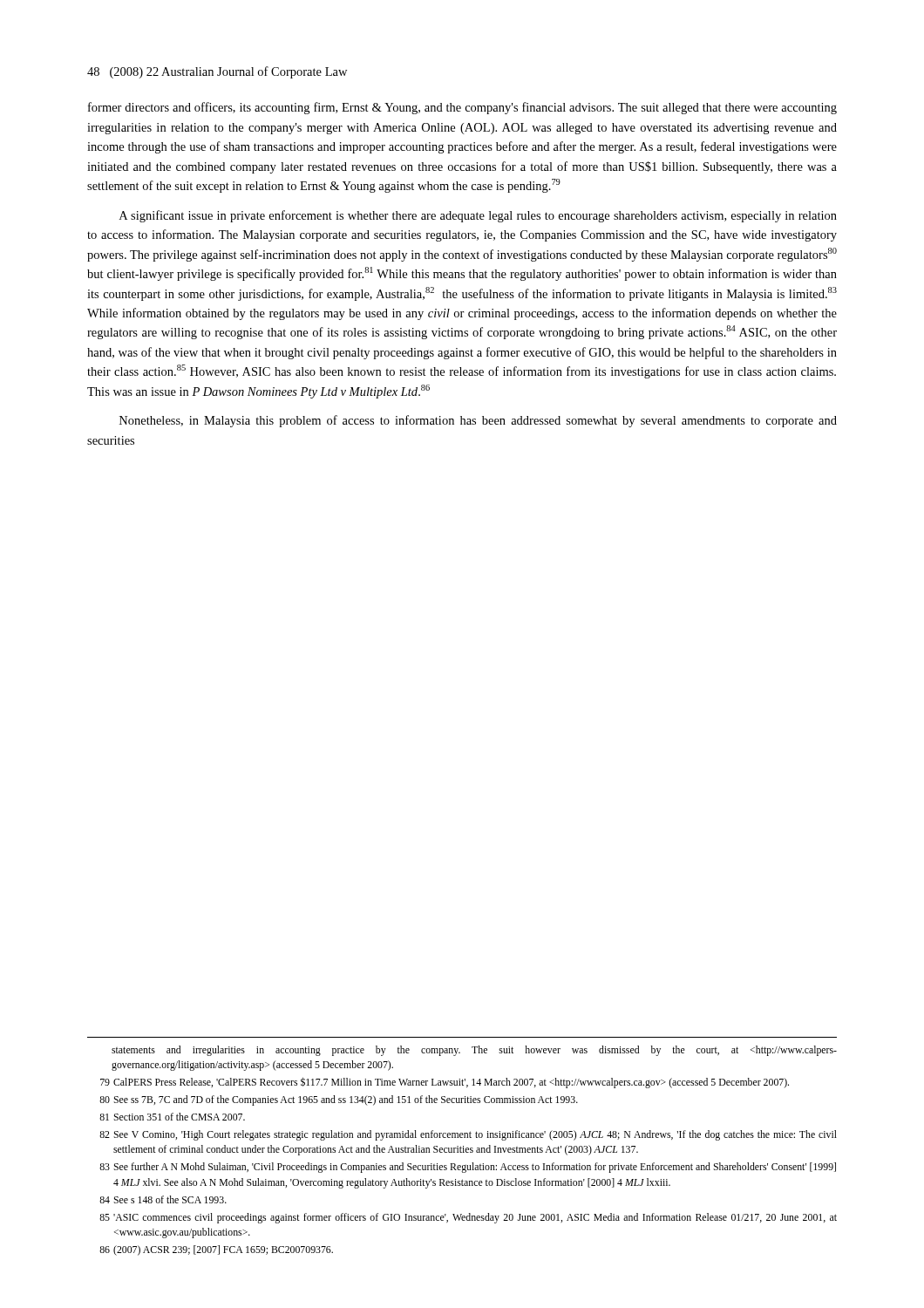
Task: Locate the footnote containing "statements and irregularities"
Action: pos(474,1057)
